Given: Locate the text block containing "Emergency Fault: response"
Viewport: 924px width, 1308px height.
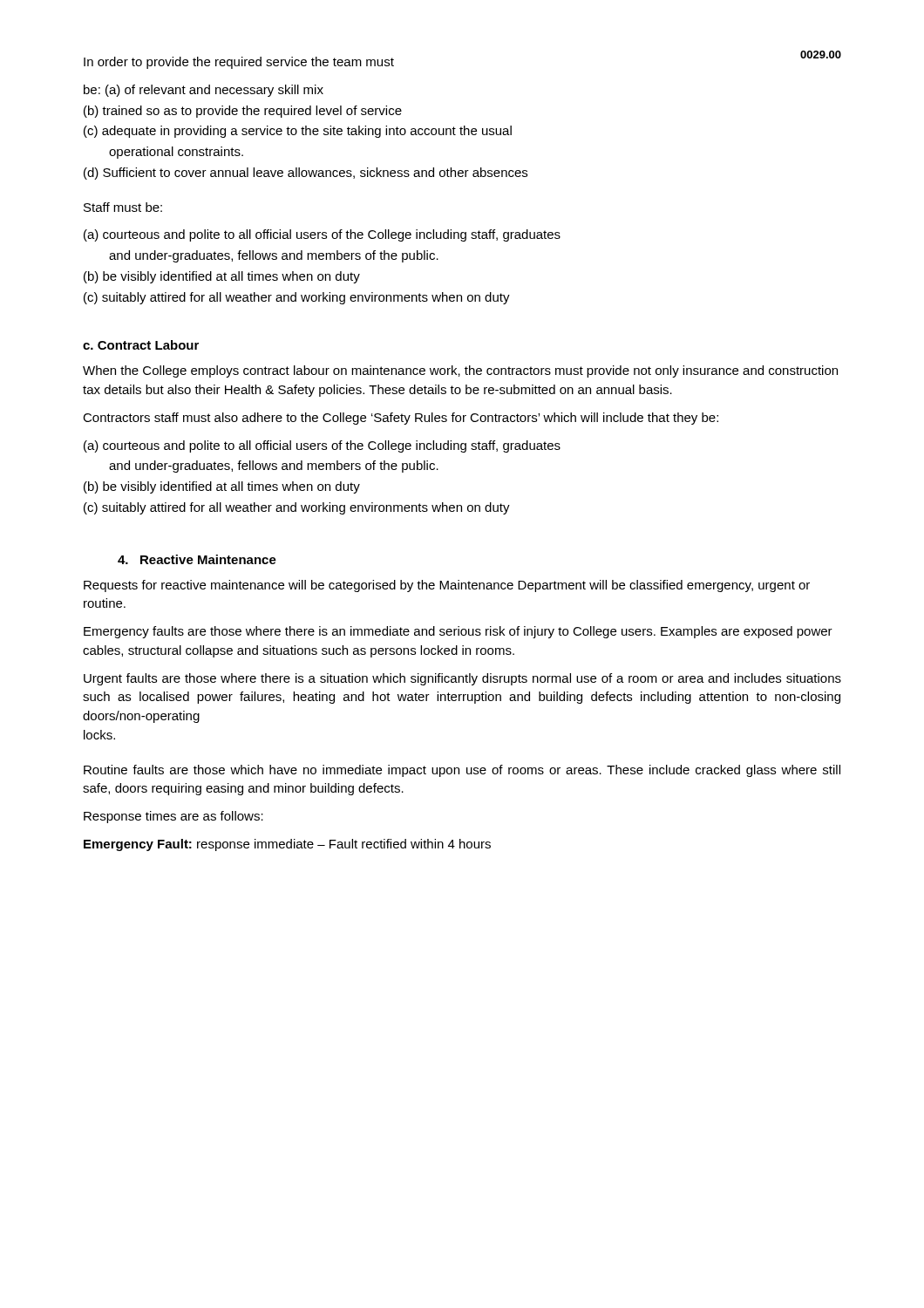Looking at the screenshot, I should 287,843.
